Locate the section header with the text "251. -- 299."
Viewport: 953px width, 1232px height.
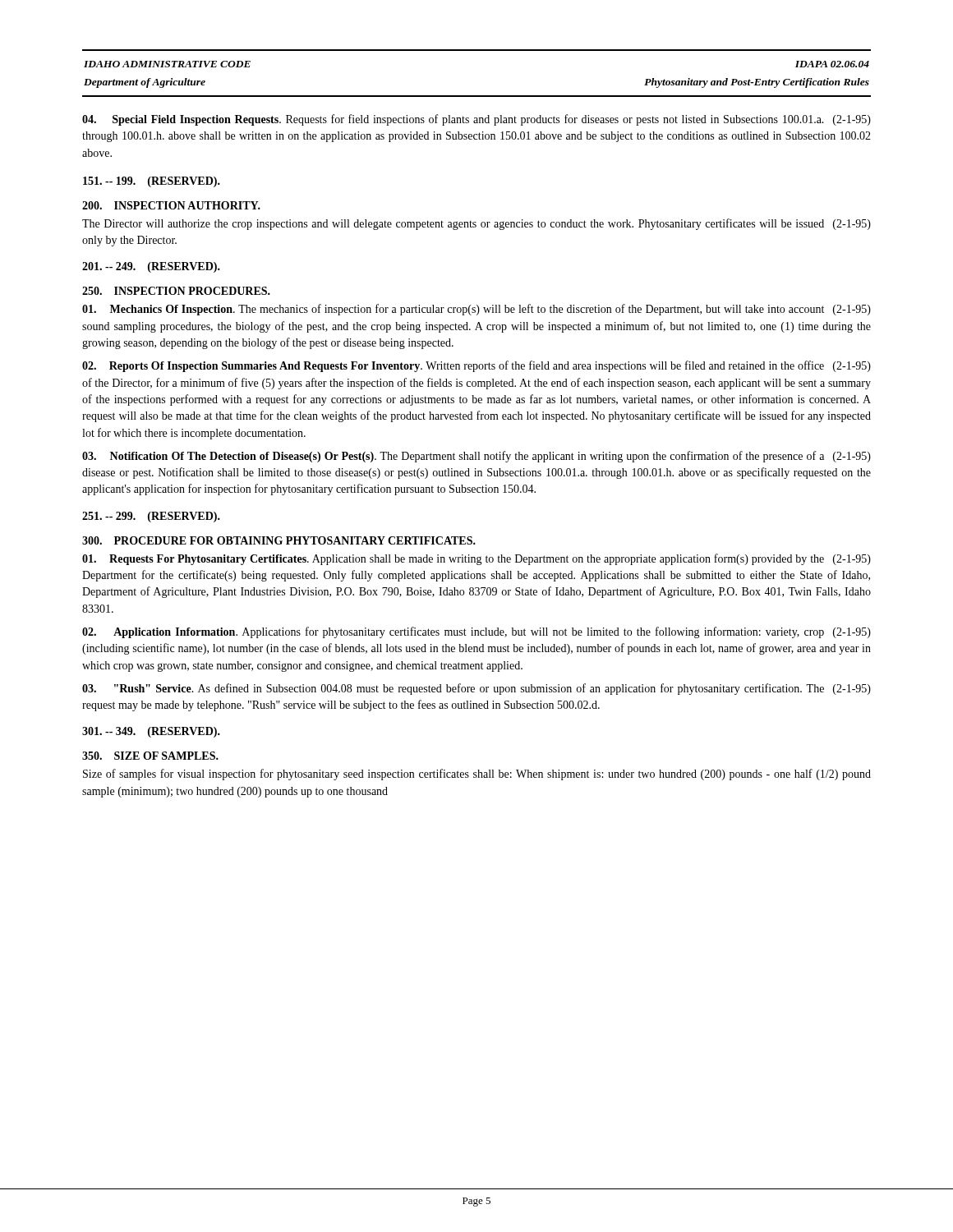(151, 516)
